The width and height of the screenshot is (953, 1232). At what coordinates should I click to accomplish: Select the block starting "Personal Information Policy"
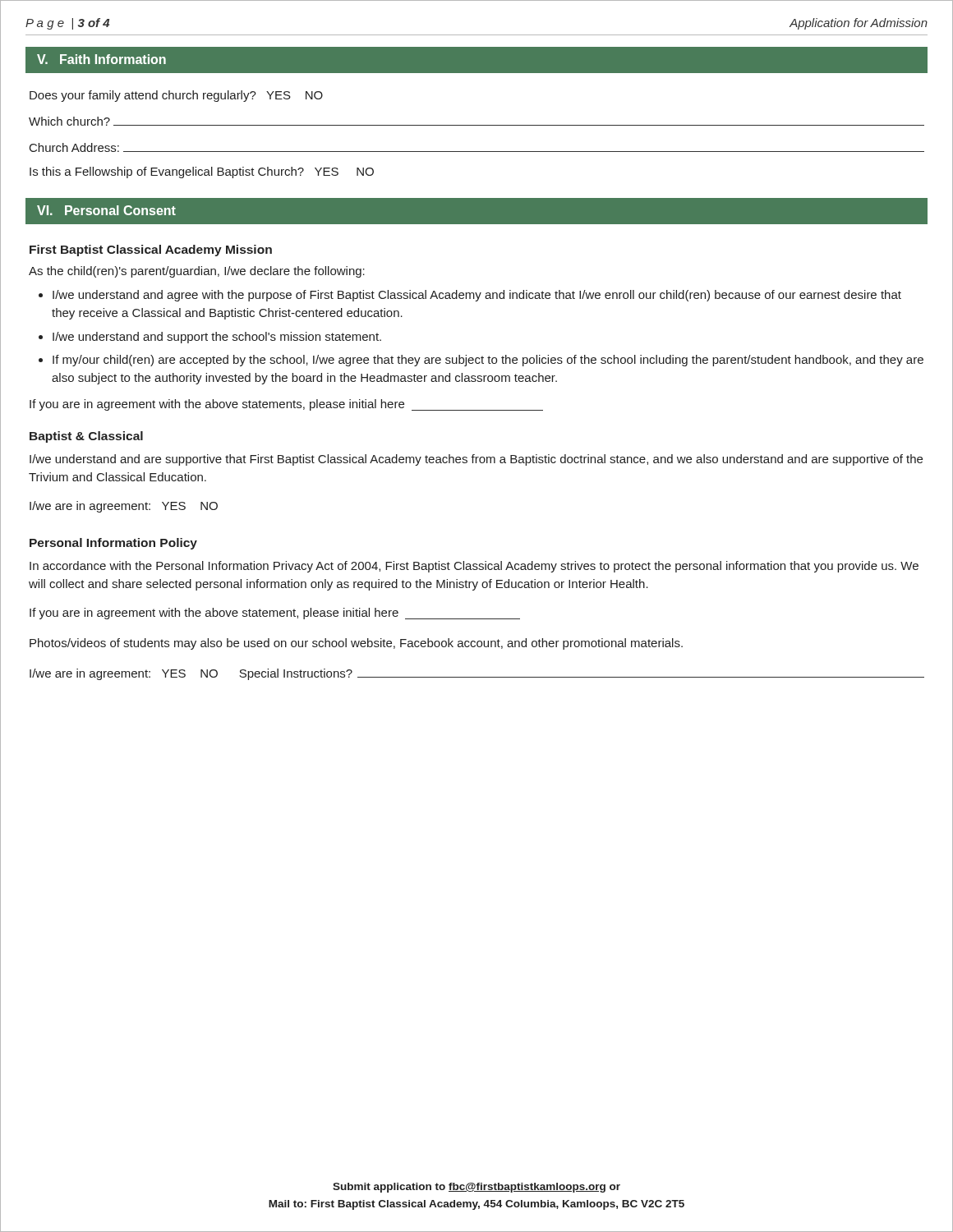click(113, 542)
